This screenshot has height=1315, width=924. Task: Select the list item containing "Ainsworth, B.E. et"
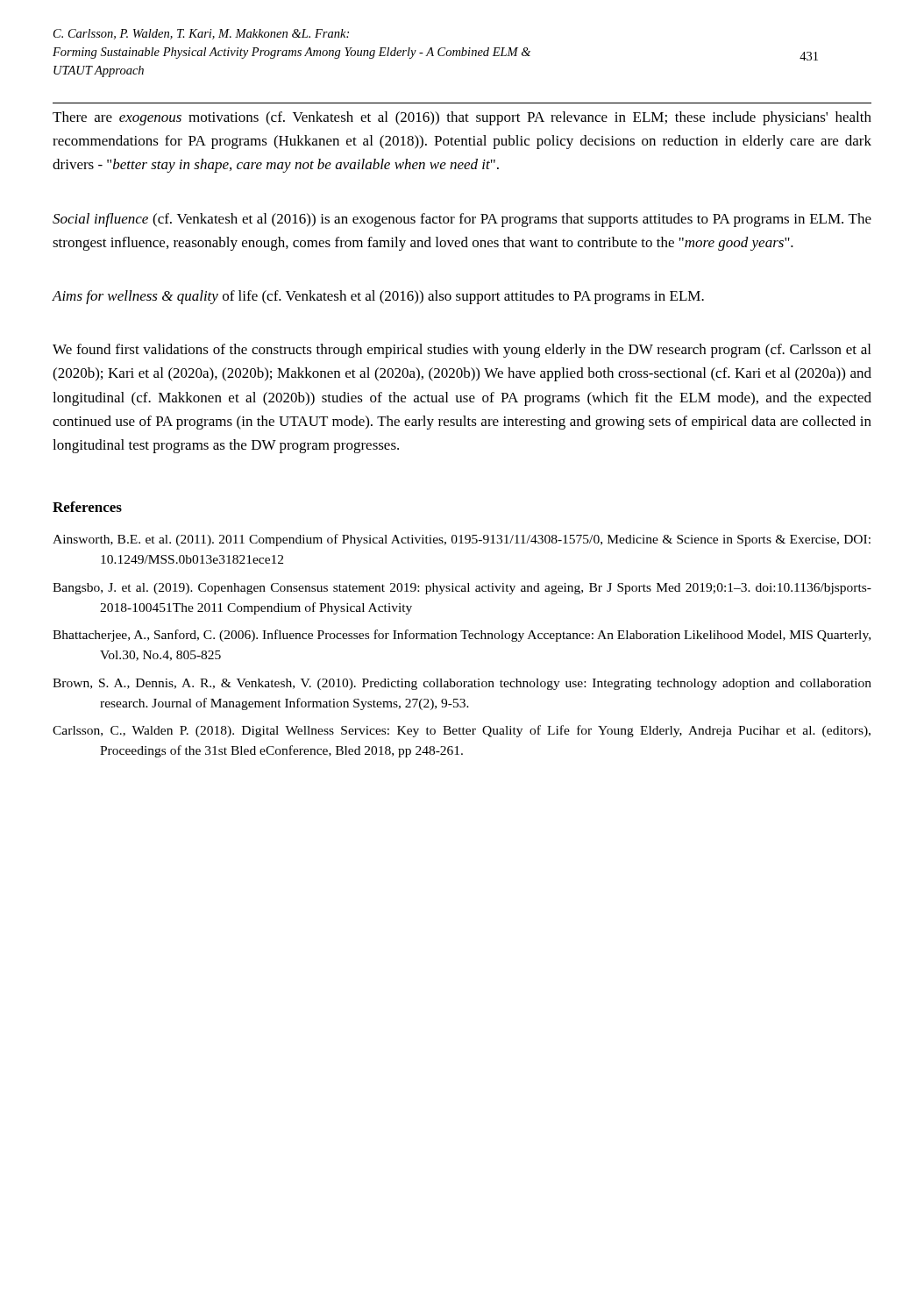[462, 549]
